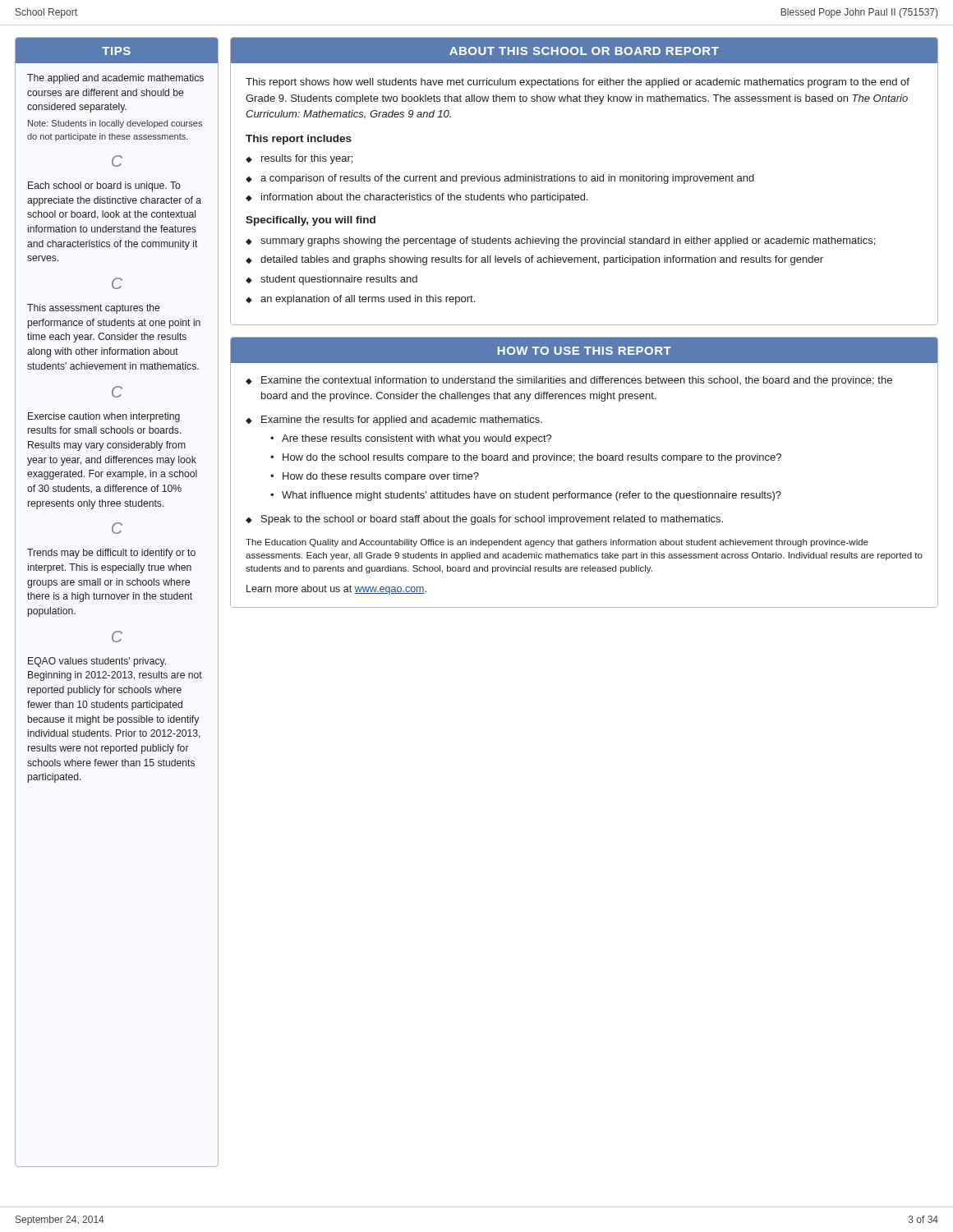The width and height of the screenshot is (953, 1232).
Task: Where is the passage that starts "How do the school results"?
Action: tap(532, 457)
